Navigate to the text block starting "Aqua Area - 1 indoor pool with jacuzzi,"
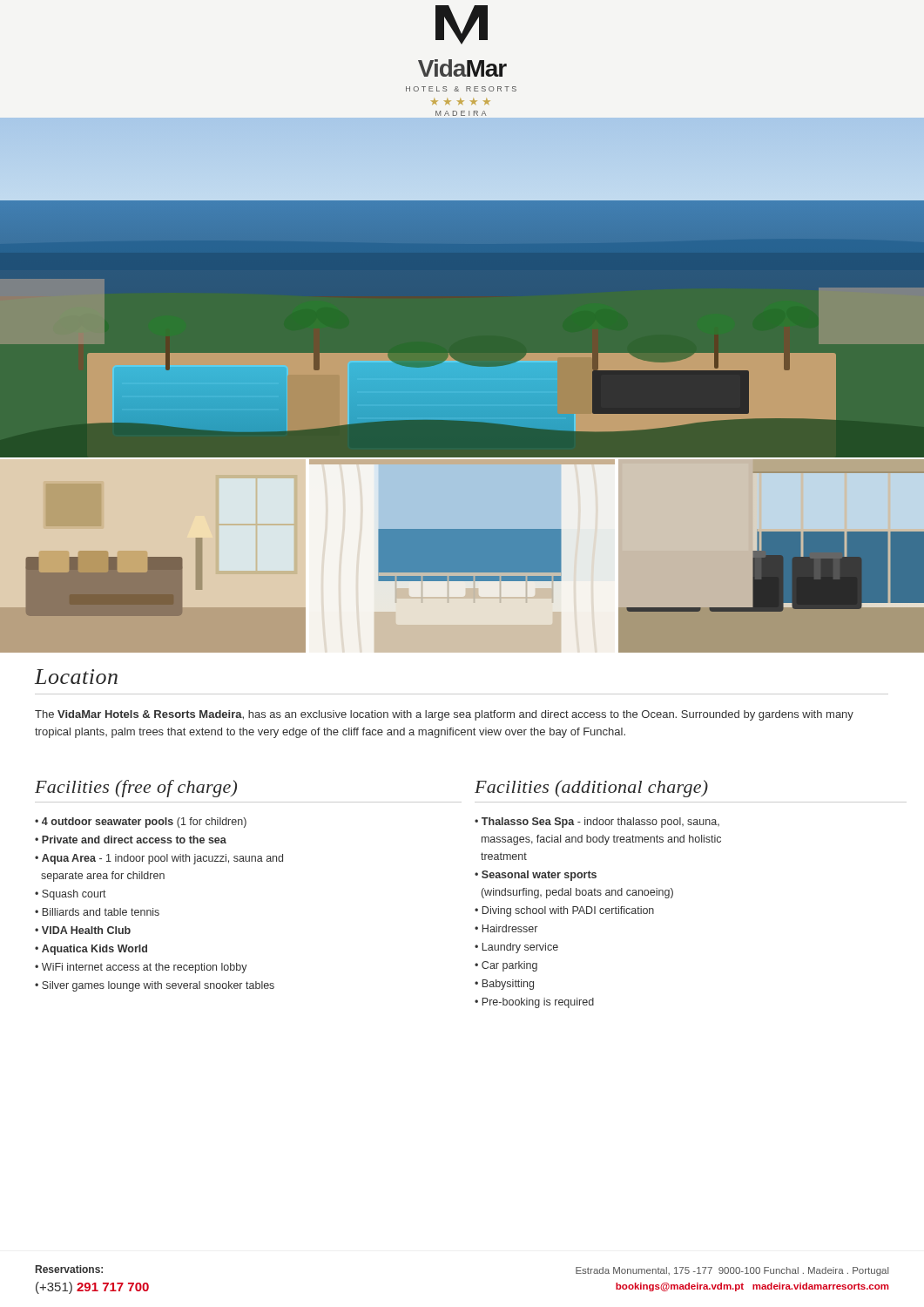This screenshot has width=924, height=1307. coord(159,867)
